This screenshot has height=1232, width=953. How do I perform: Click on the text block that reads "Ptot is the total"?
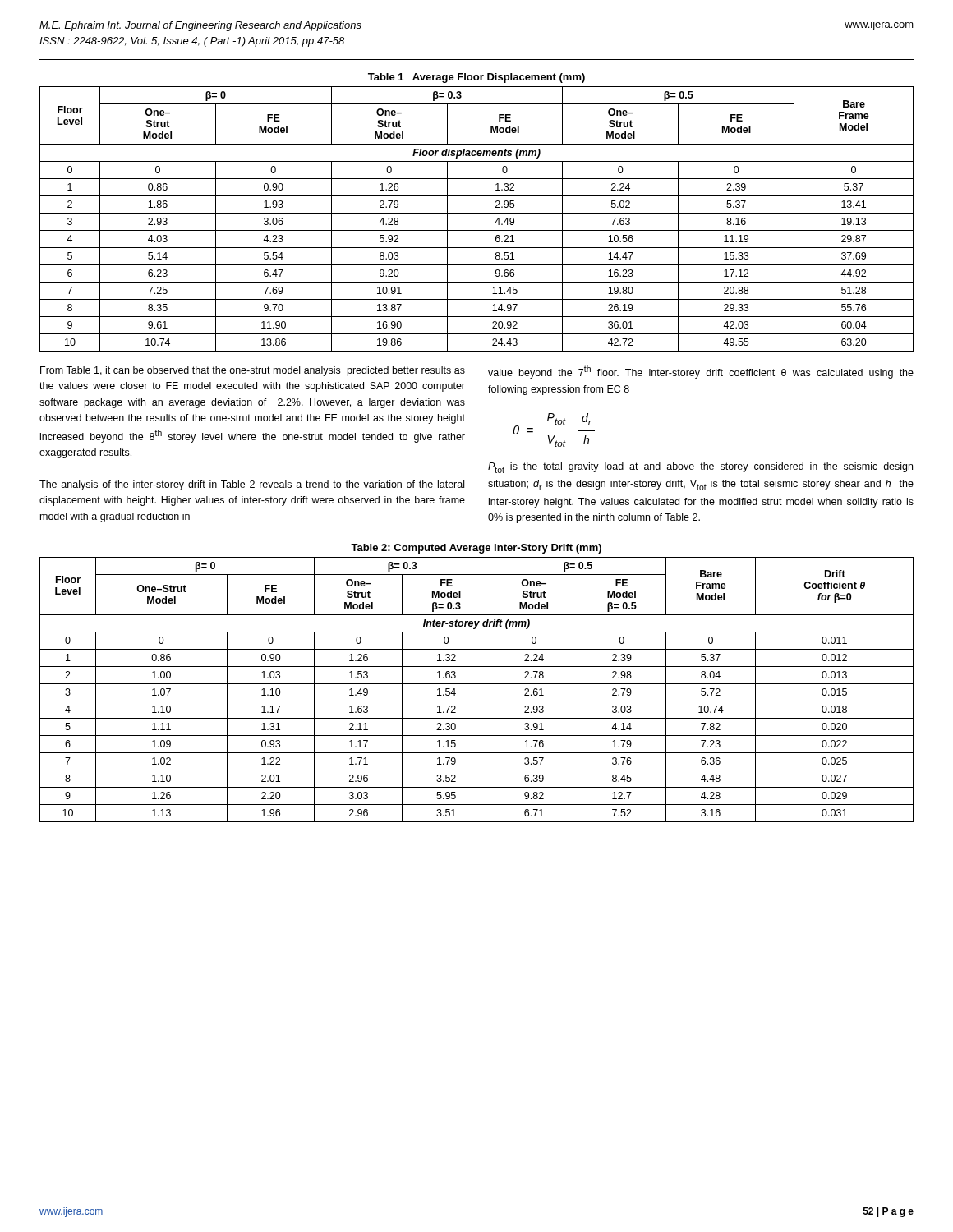pos(701,492)
